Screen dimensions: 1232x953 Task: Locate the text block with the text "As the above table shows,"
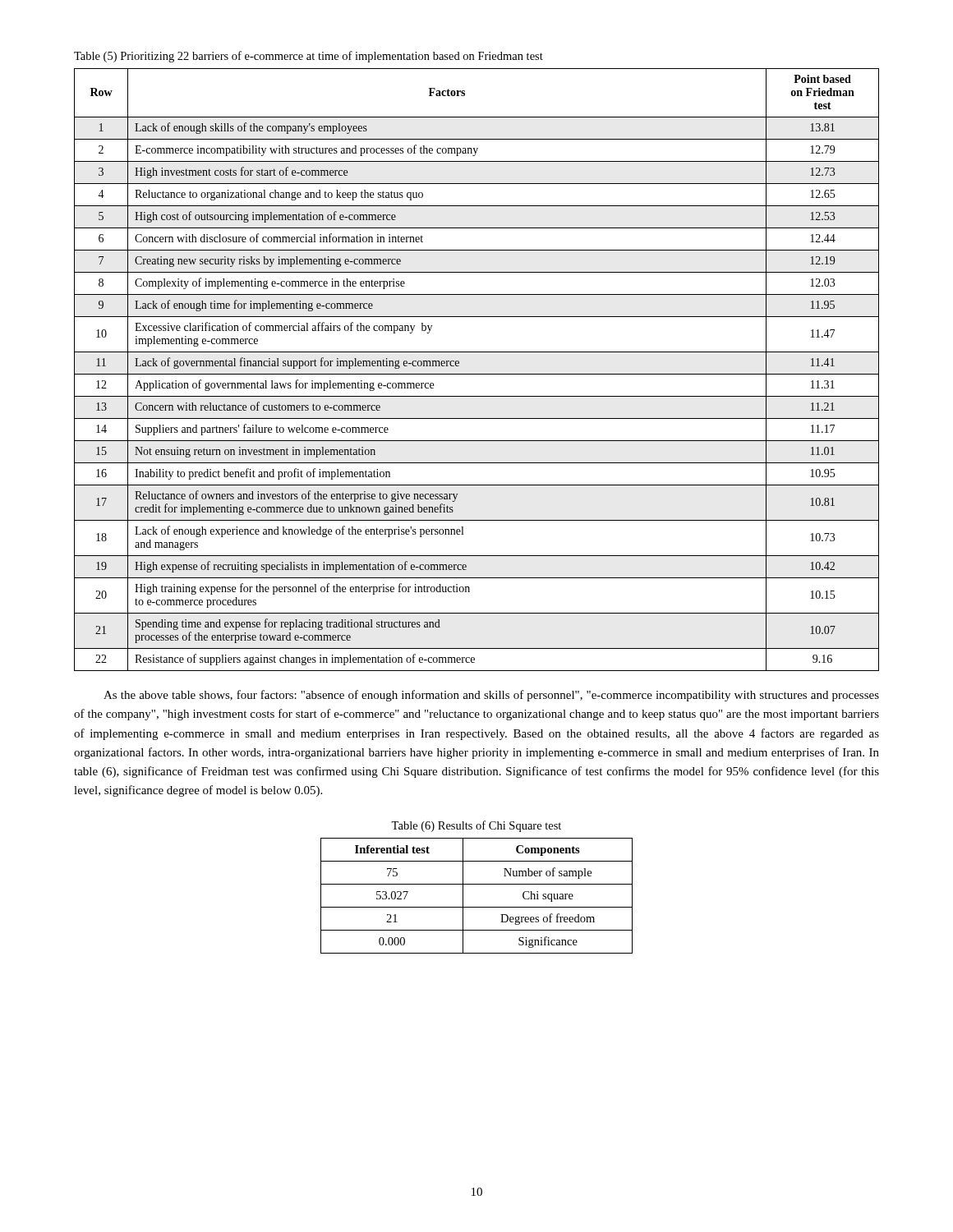pyautogui.click(x=476, y=743)
